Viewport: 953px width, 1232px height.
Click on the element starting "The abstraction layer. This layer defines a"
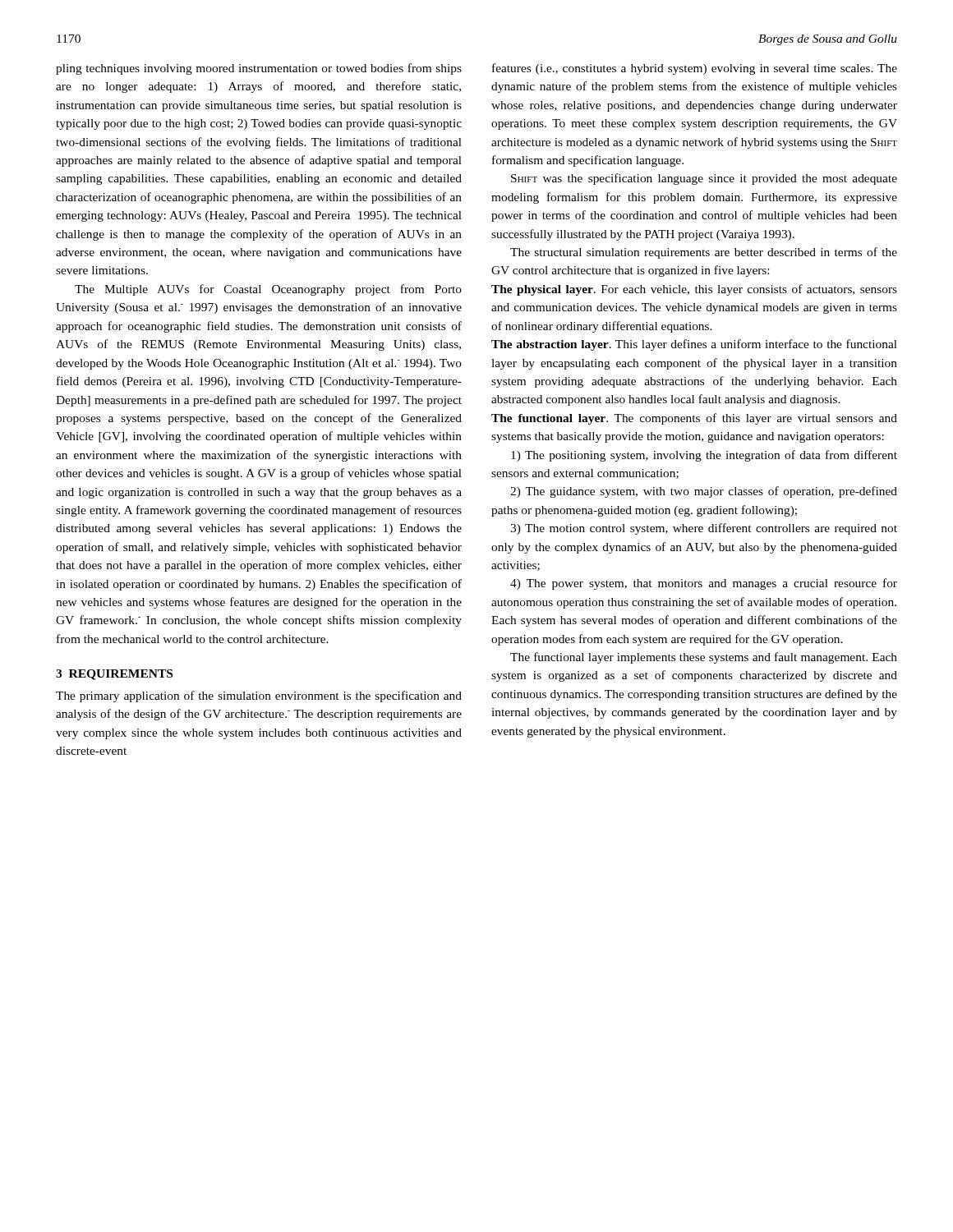pos(694,372)
